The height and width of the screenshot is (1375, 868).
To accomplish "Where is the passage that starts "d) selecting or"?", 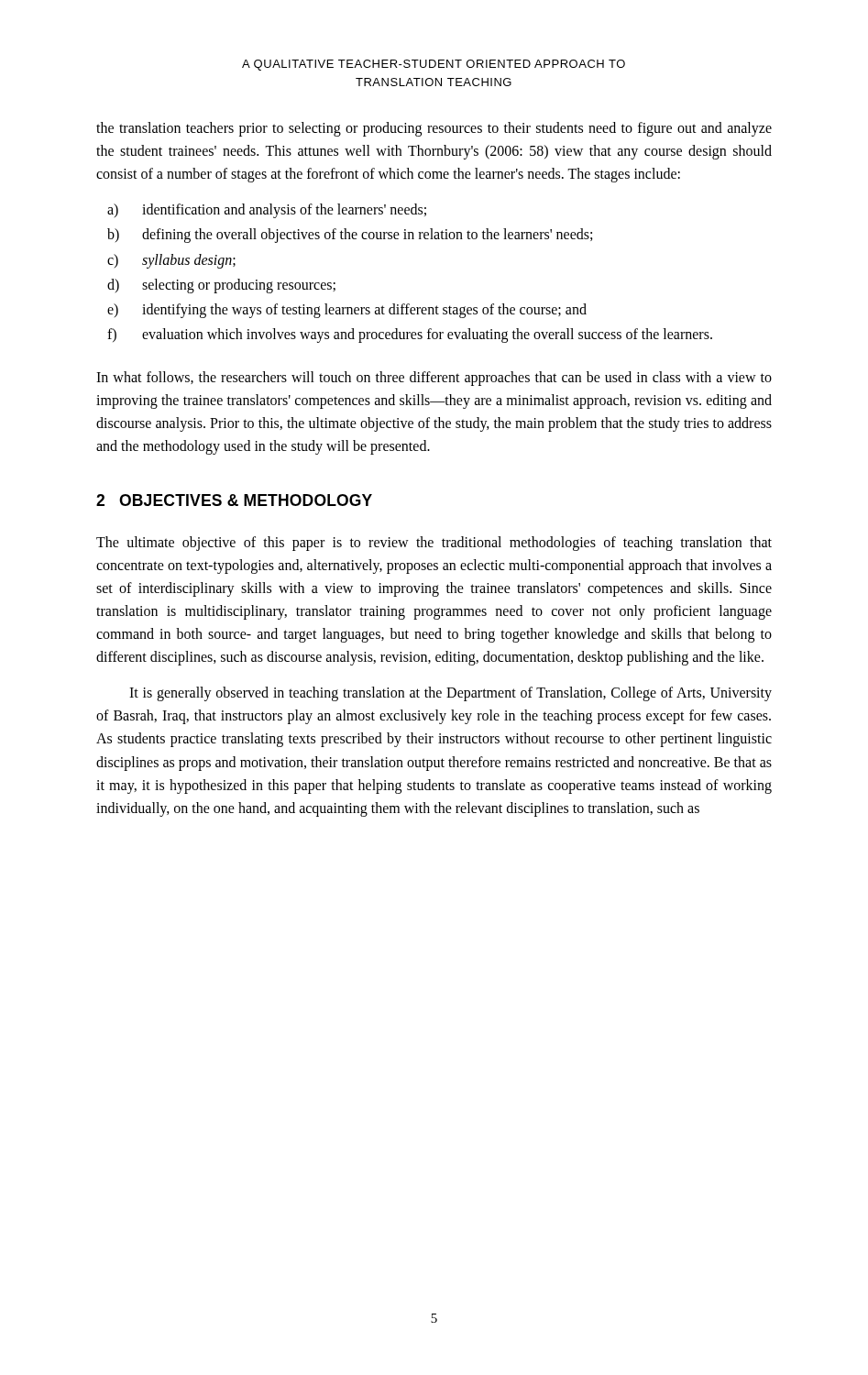I will point(221,286).
